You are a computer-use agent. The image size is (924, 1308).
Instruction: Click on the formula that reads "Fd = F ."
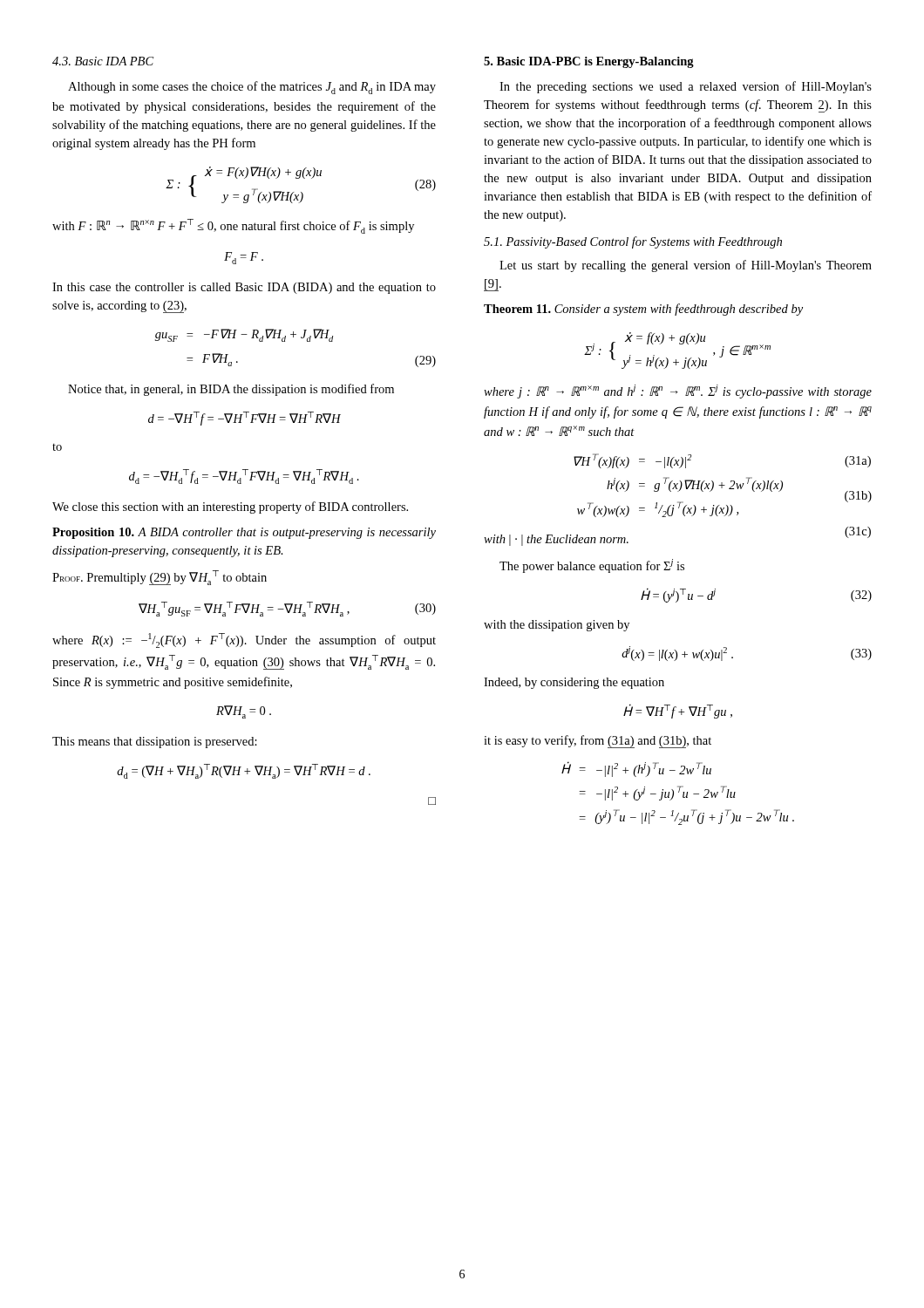tap(244, 258)
